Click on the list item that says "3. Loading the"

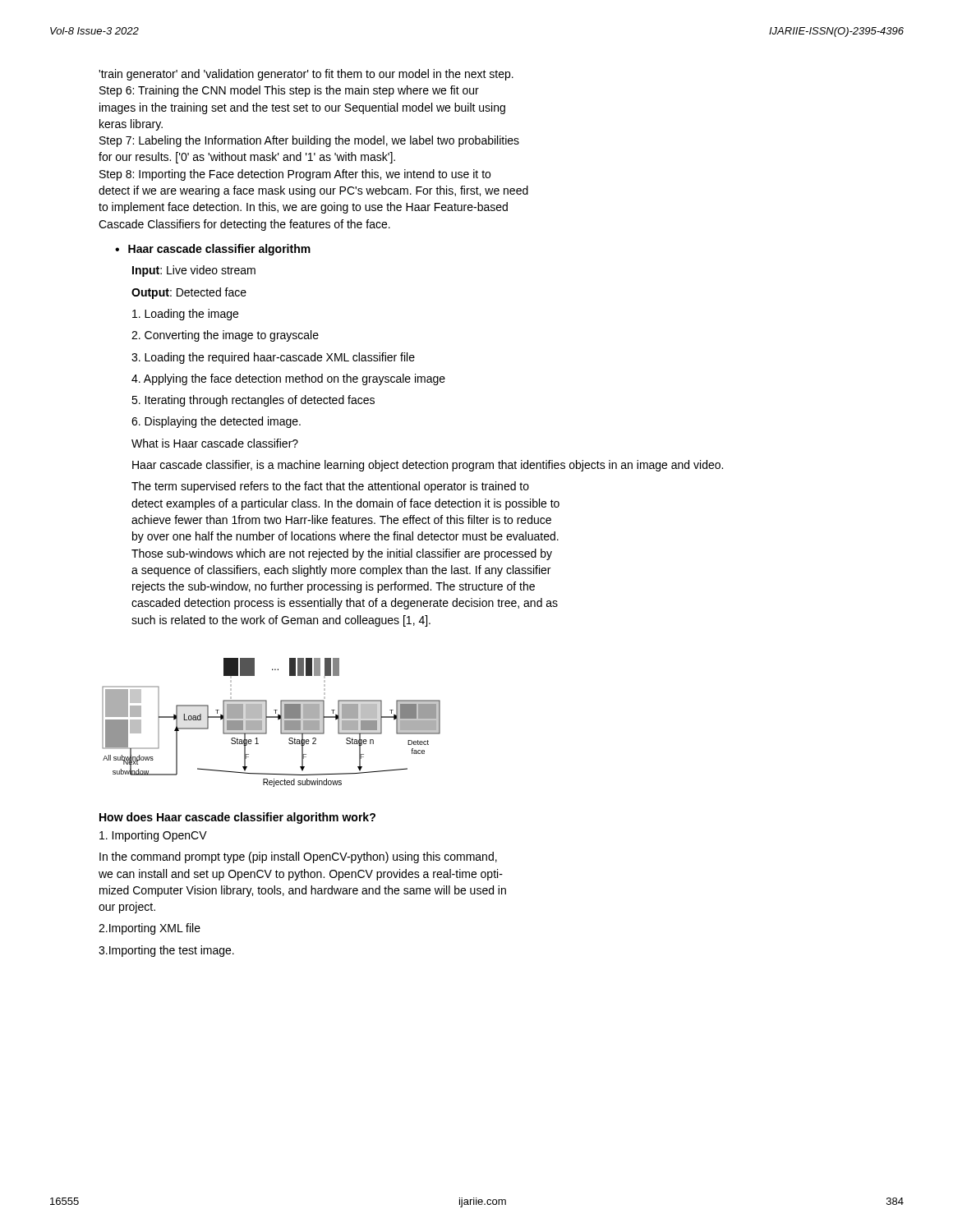(x=273, y=357)
